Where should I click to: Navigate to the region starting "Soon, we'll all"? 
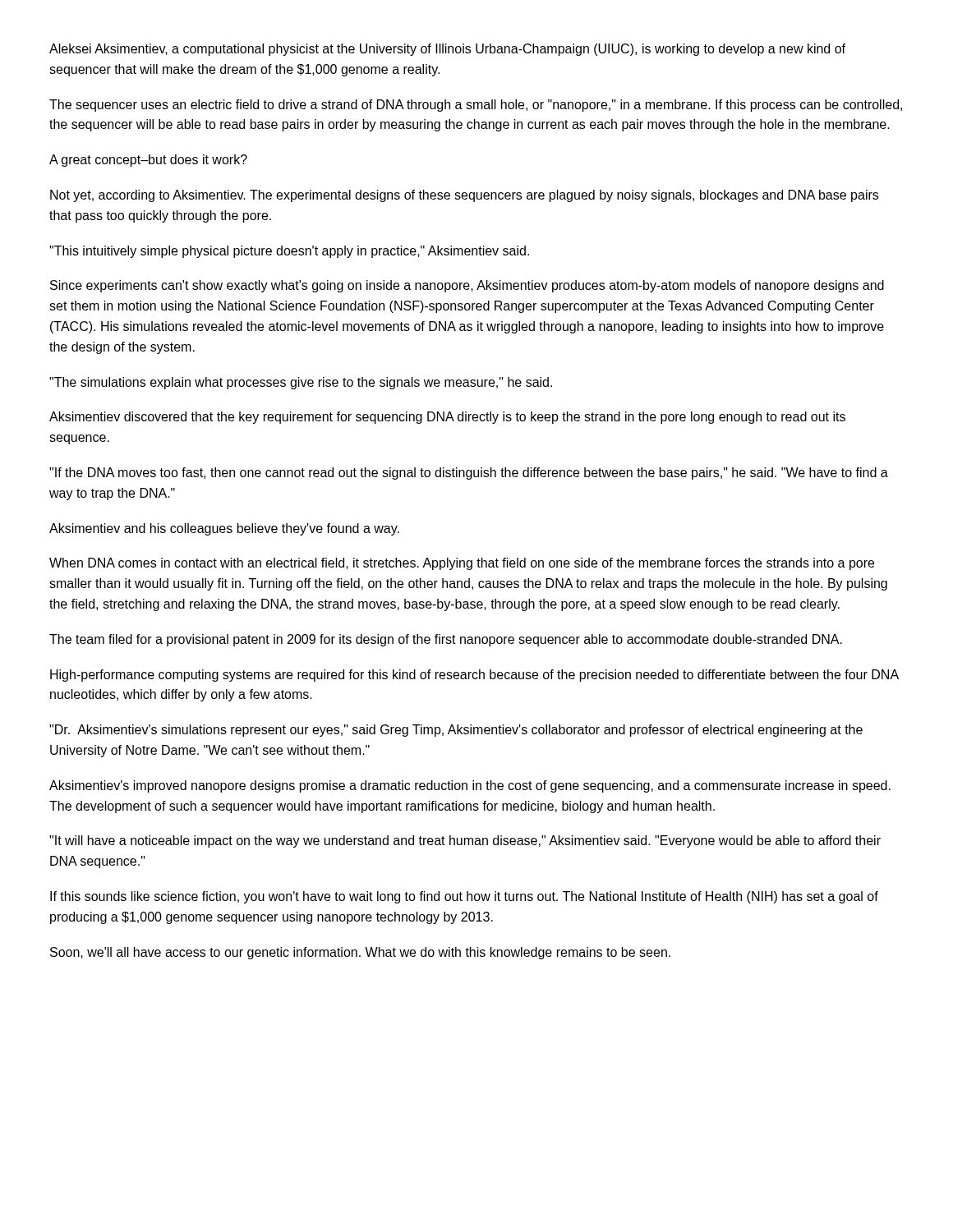(360, 952)
